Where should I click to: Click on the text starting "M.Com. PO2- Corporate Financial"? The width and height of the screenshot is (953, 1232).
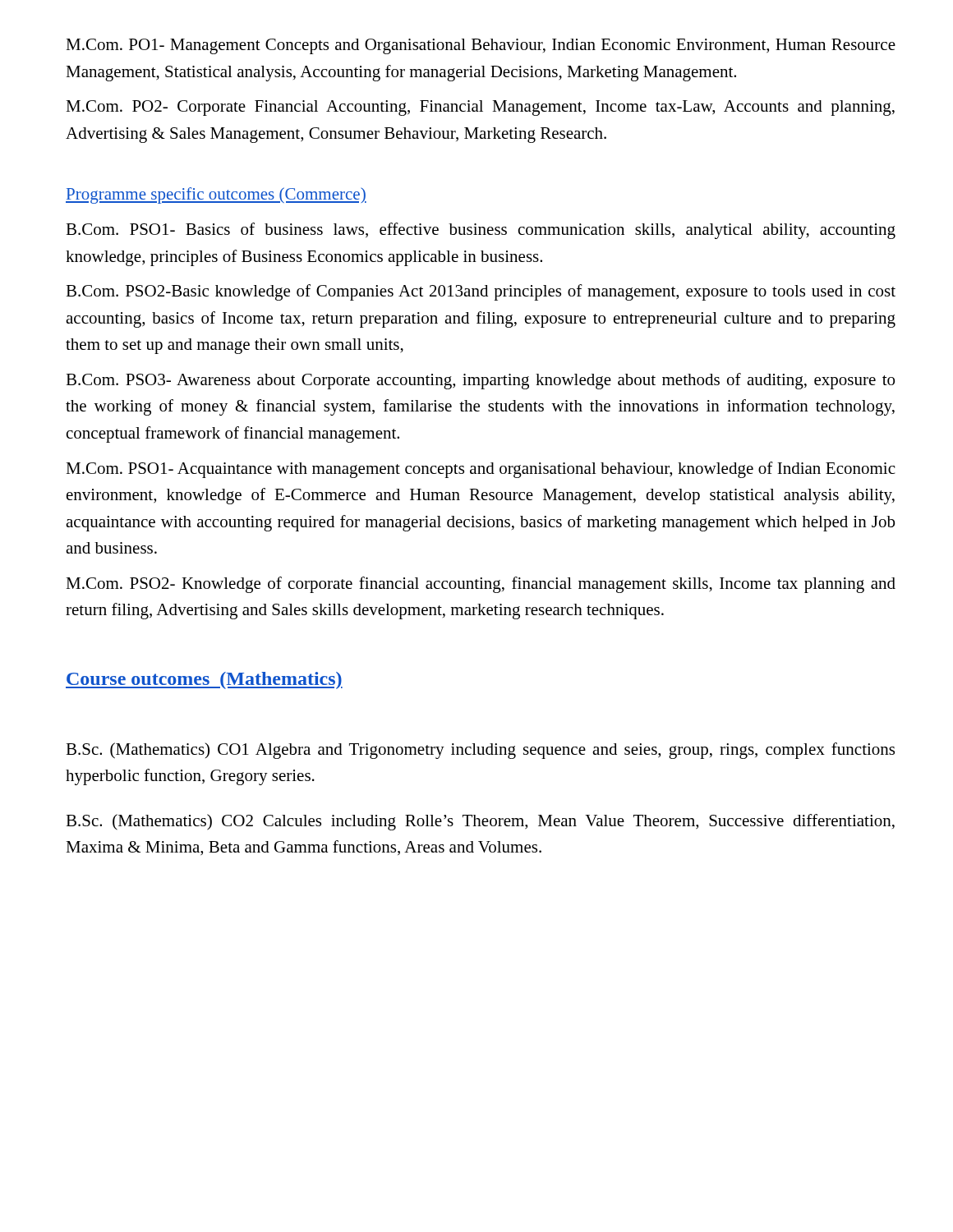coord(481,119)
